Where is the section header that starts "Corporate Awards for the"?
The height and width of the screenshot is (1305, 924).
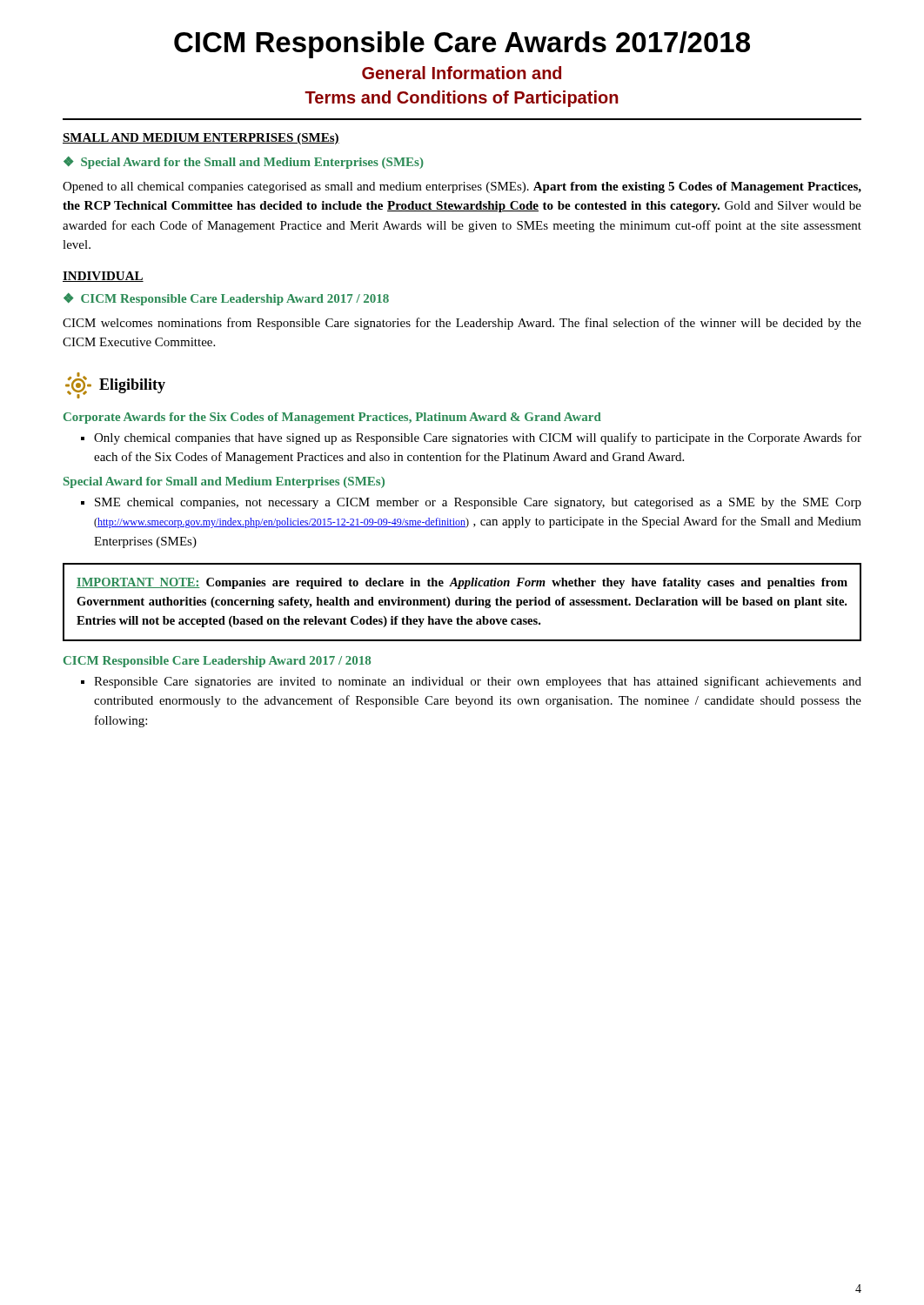click(332, 417)
